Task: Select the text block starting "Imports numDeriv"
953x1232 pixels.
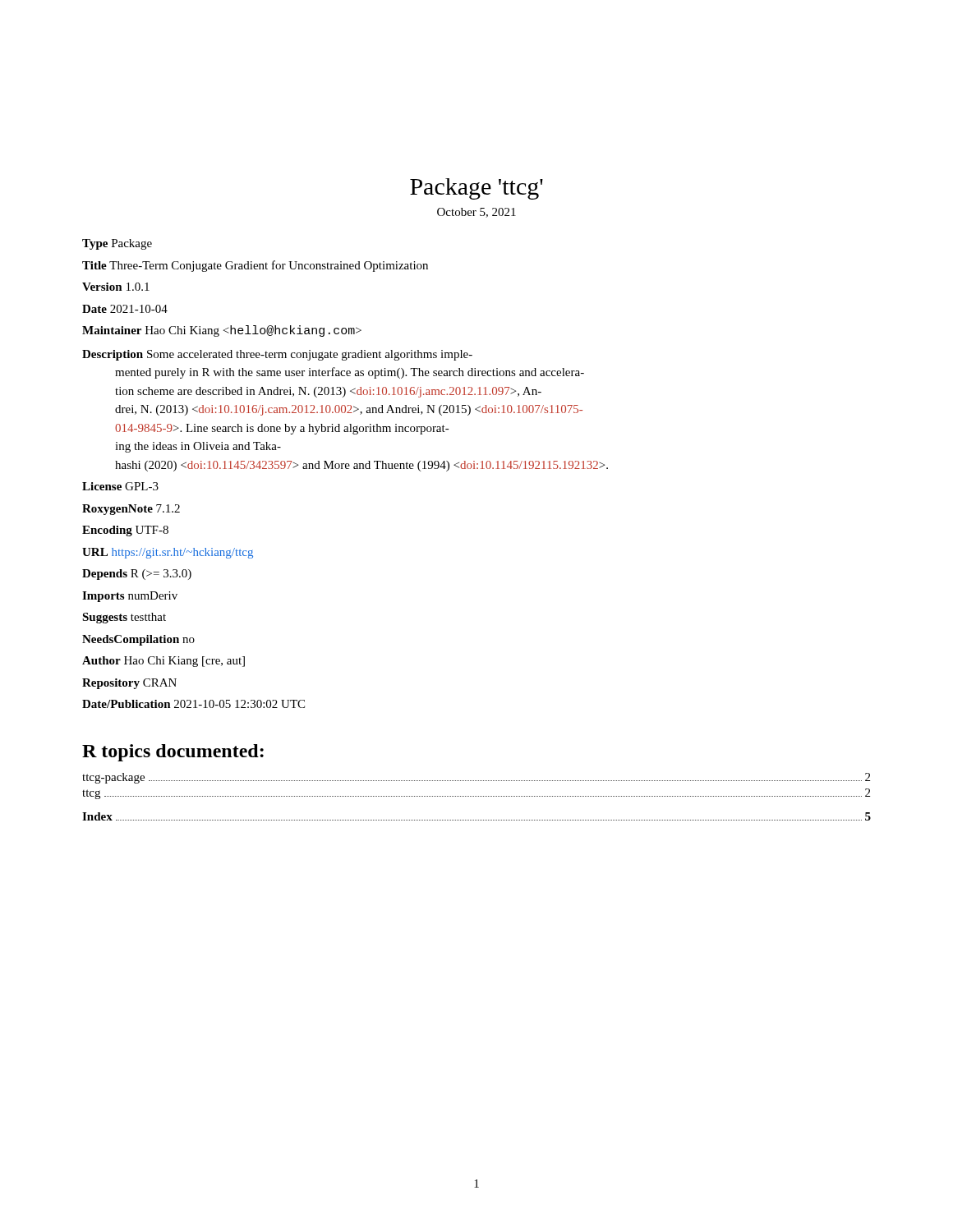Action: pos(130,595)
